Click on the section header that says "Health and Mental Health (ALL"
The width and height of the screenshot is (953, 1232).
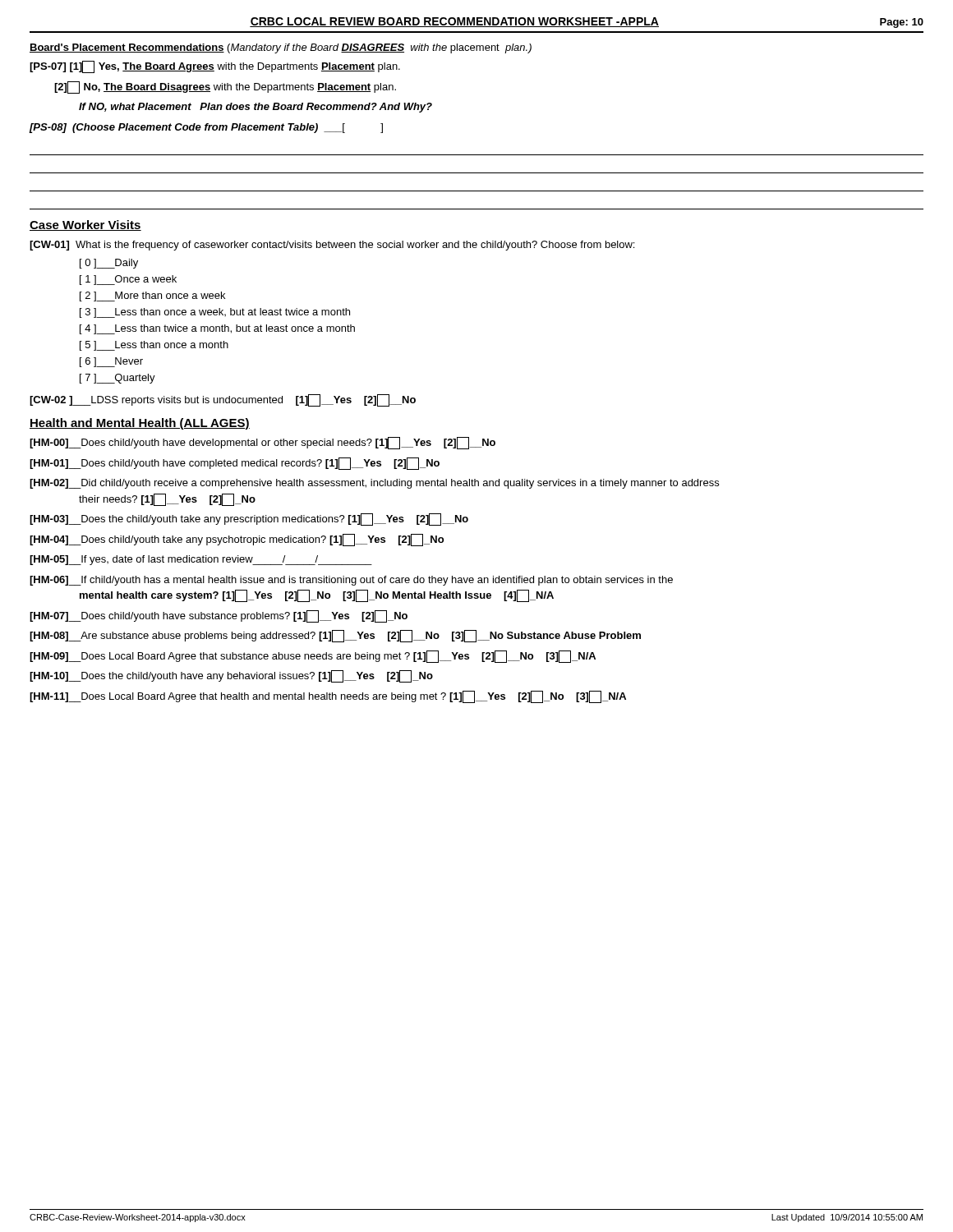coord(139,423)
